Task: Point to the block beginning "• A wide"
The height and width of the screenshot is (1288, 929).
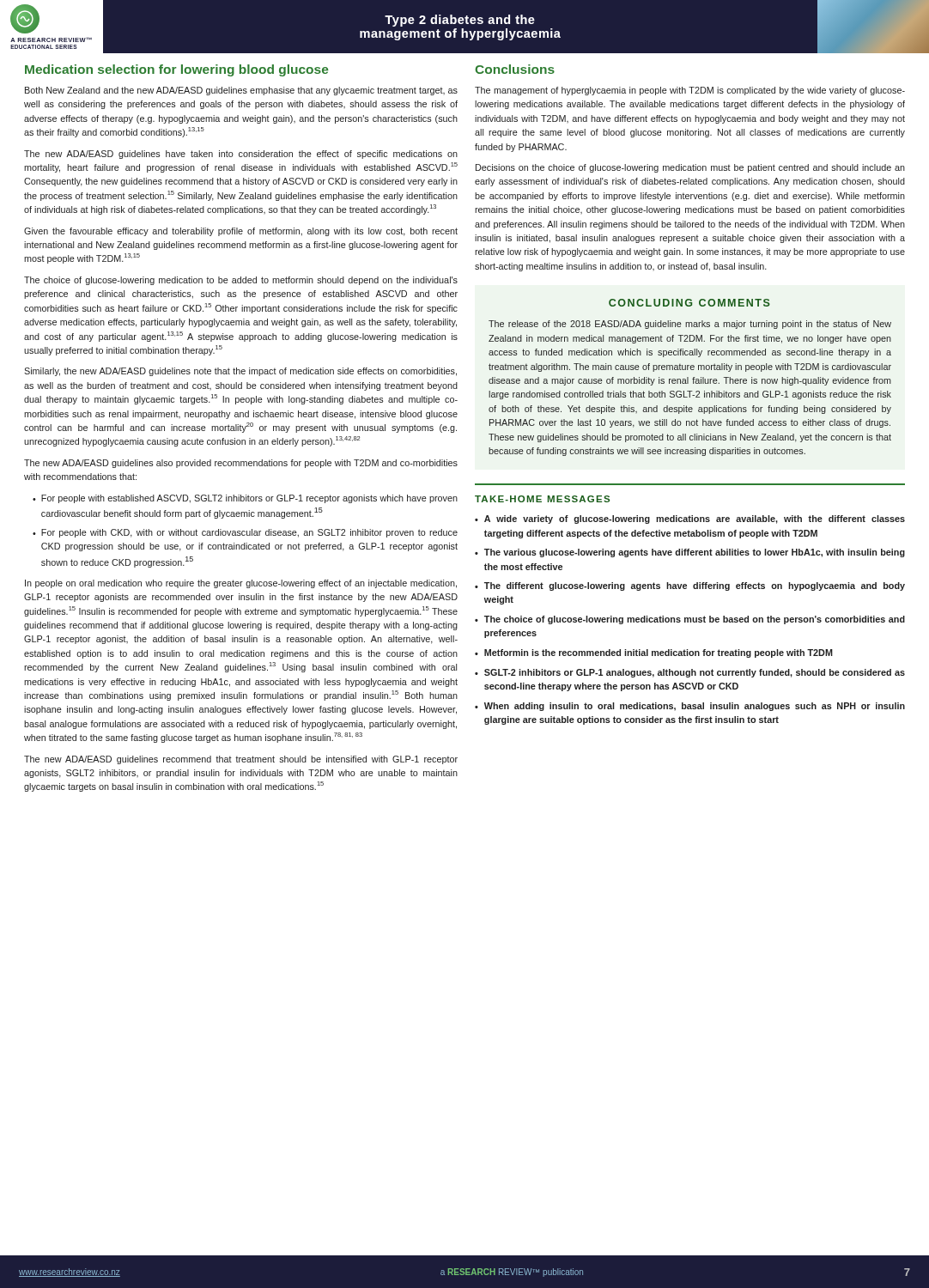Action: [x=690, y=526]
